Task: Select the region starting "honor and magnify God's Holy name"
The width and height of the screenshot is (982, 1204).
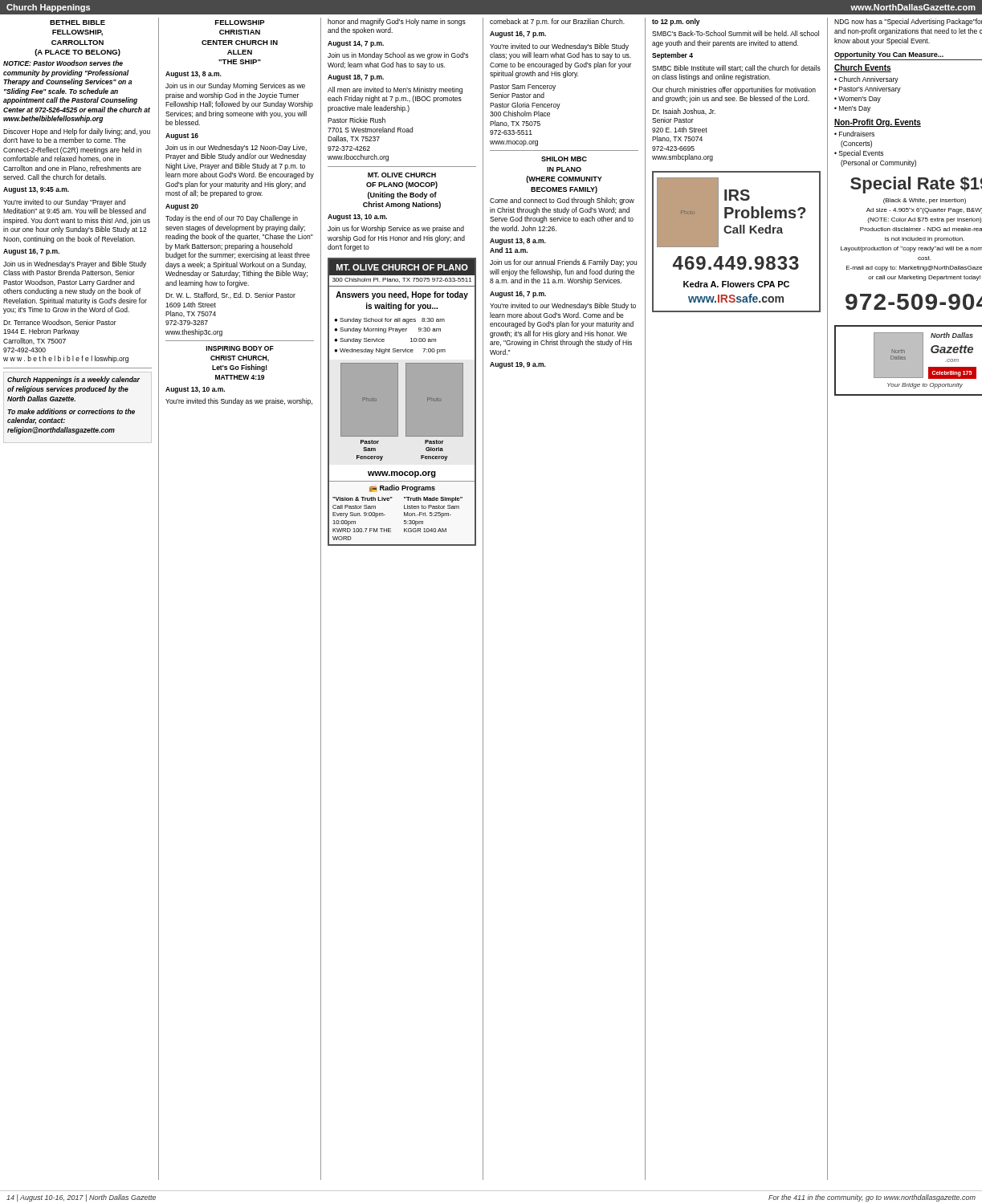Action: 402,90
